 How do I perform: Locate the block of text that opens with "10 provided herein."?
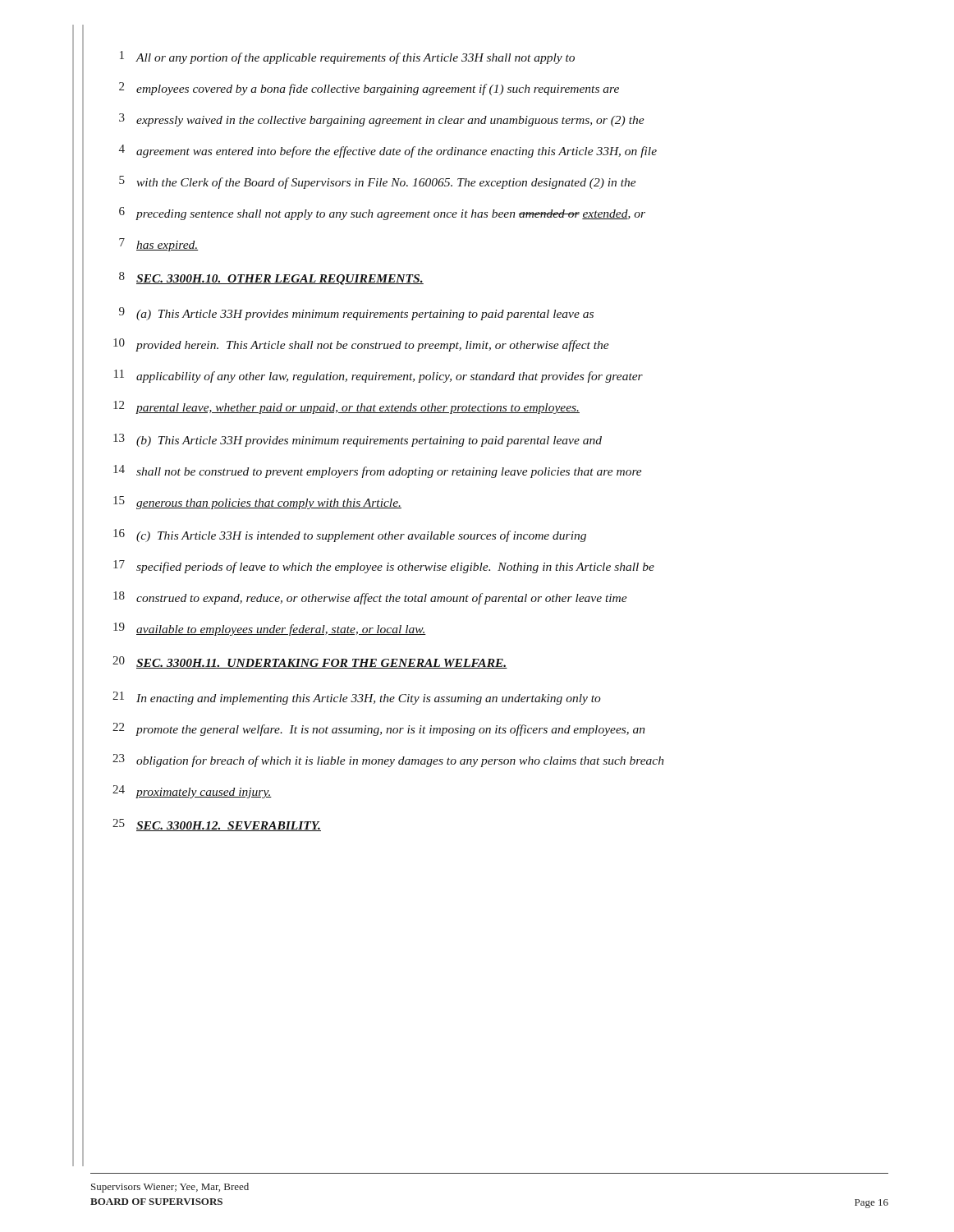click(x=489, y=350)
